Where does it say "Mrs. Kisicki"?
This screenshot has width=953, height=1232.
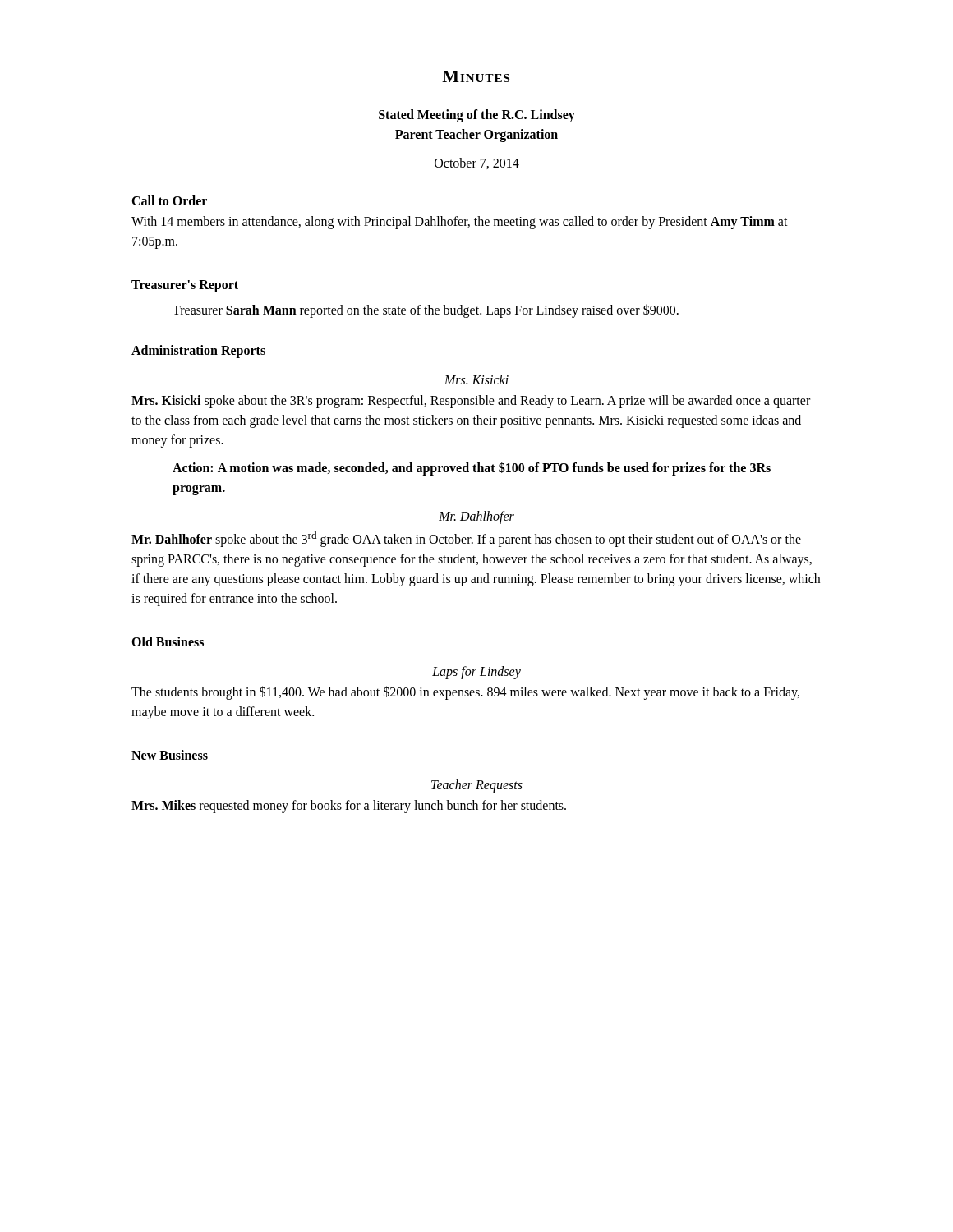[476, 380]
